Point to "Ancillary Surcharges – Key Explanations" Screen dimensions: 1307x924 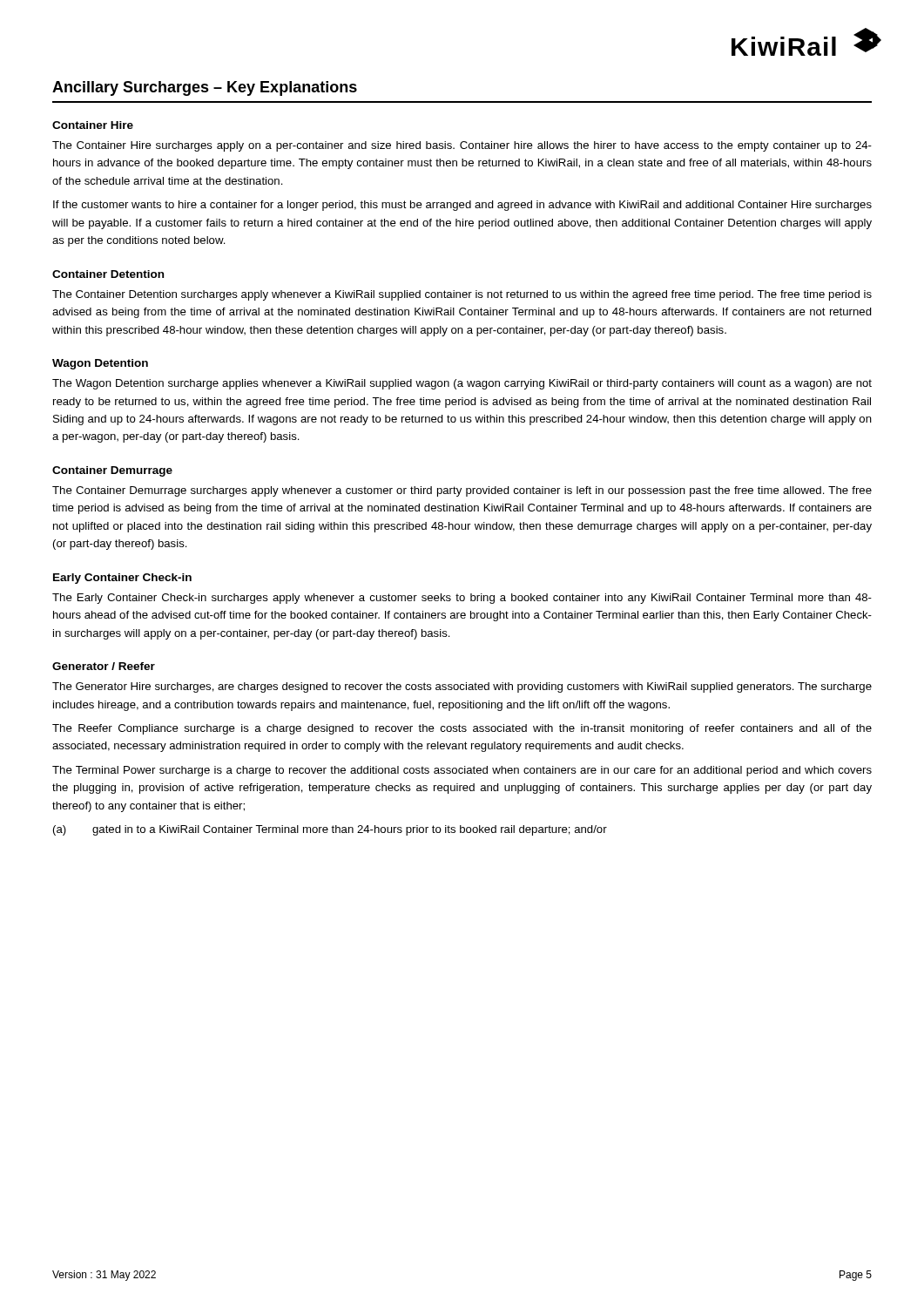point(205,87)
